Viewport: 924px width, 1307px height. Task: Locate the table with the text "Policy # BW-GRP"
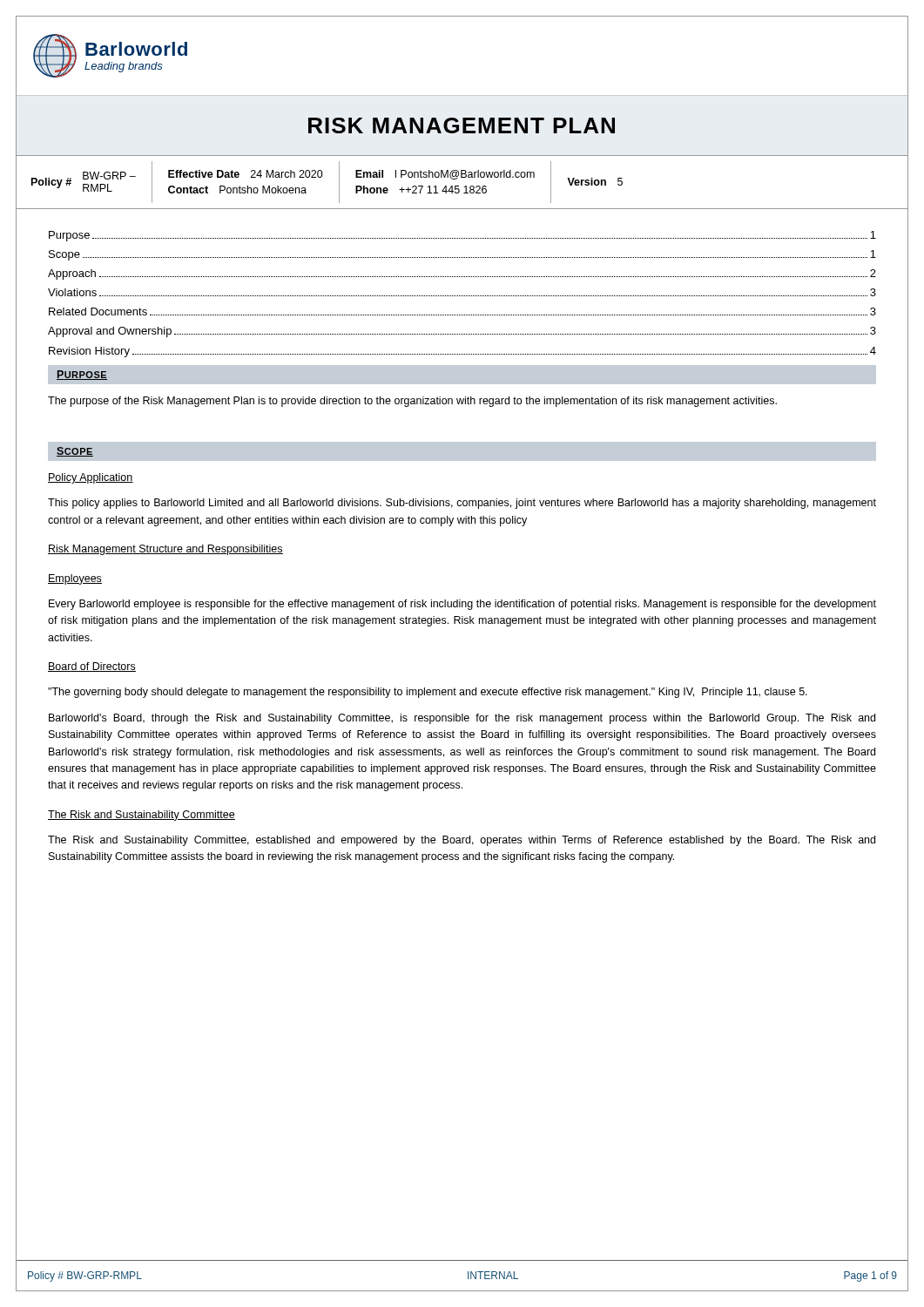462,182
